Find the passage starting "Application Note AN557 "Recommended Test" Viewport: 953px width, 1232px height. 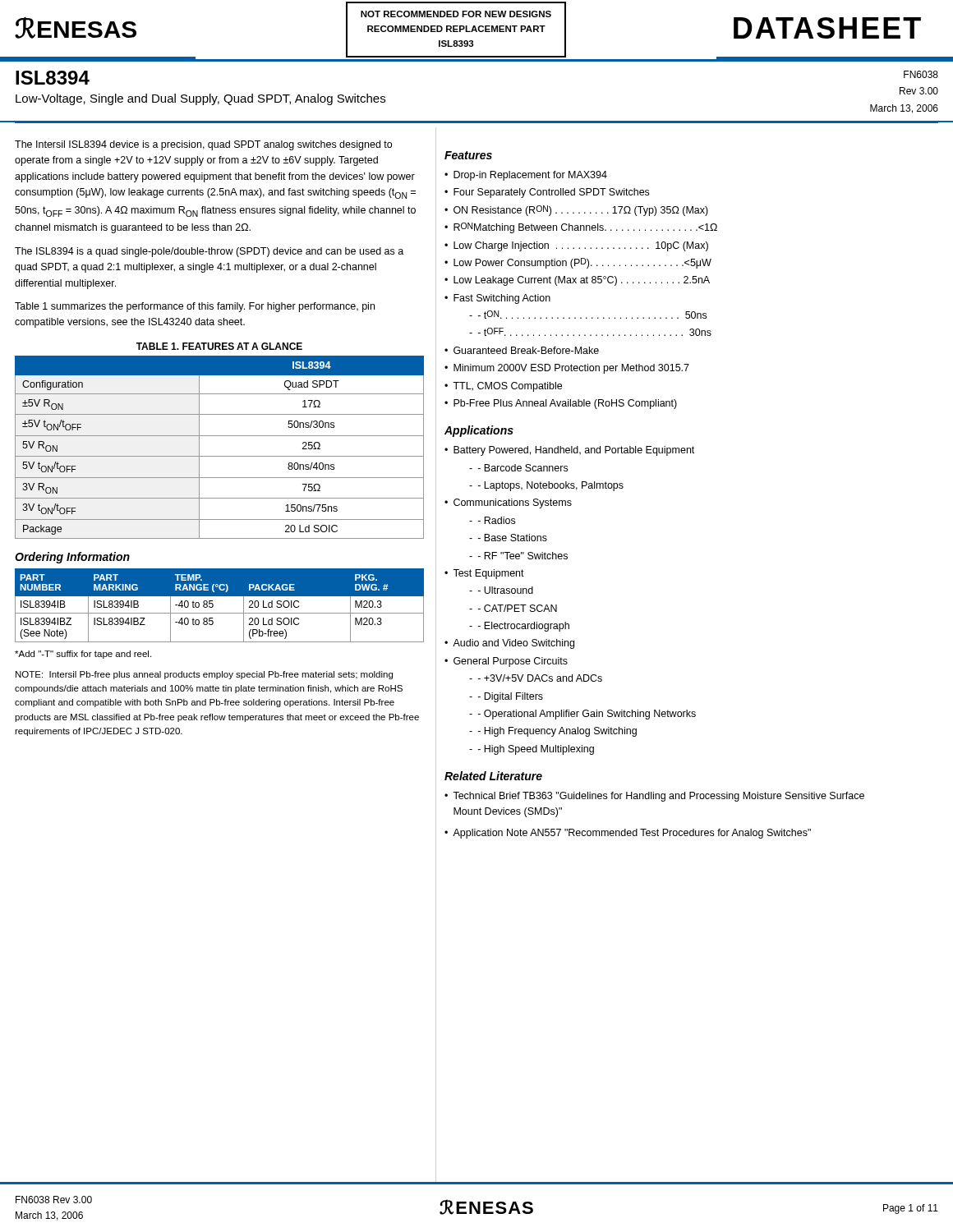pos(632,833)
